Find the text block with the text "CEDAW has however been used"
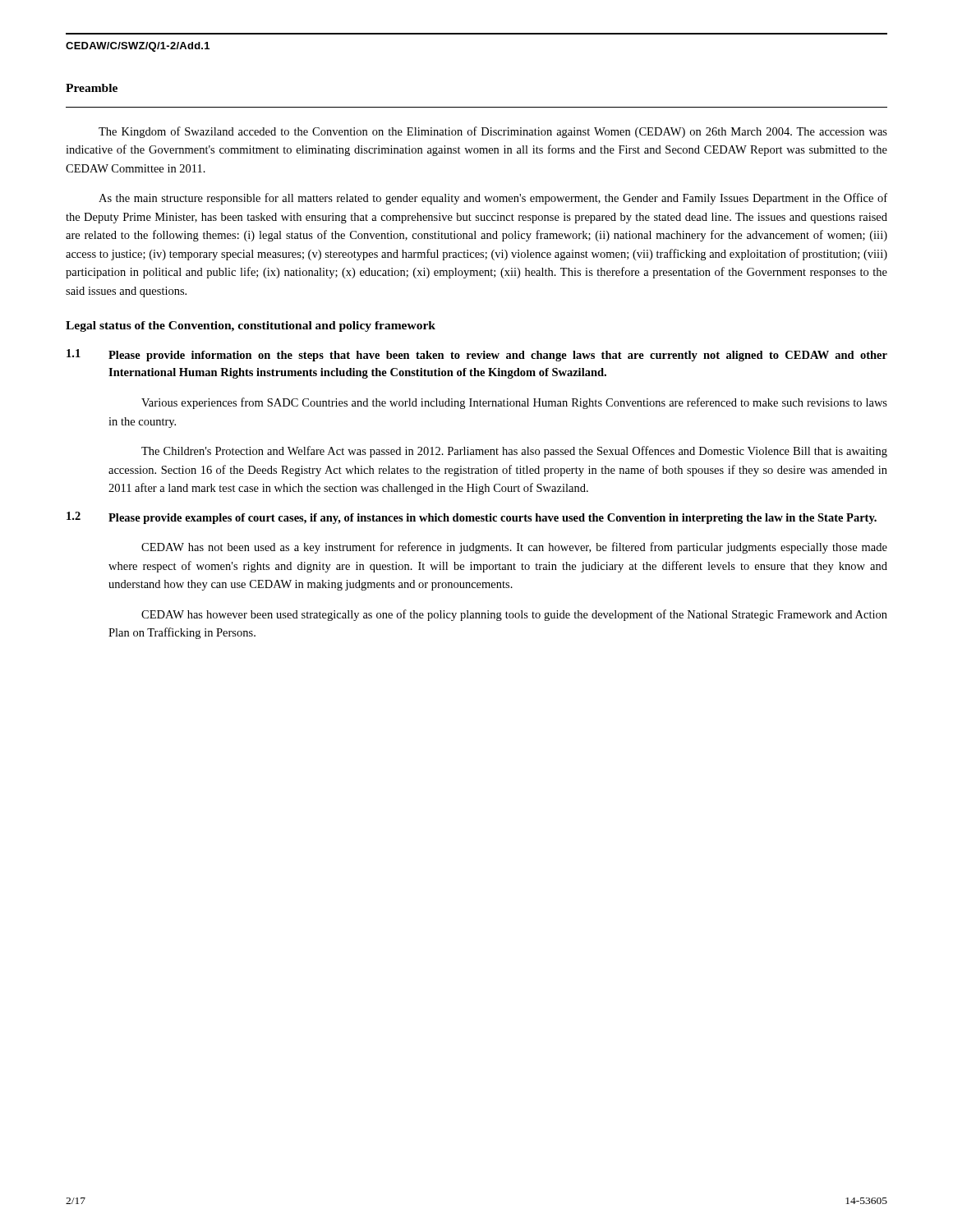The width and height of the screenshot is (953, 1232). [498, 624]
